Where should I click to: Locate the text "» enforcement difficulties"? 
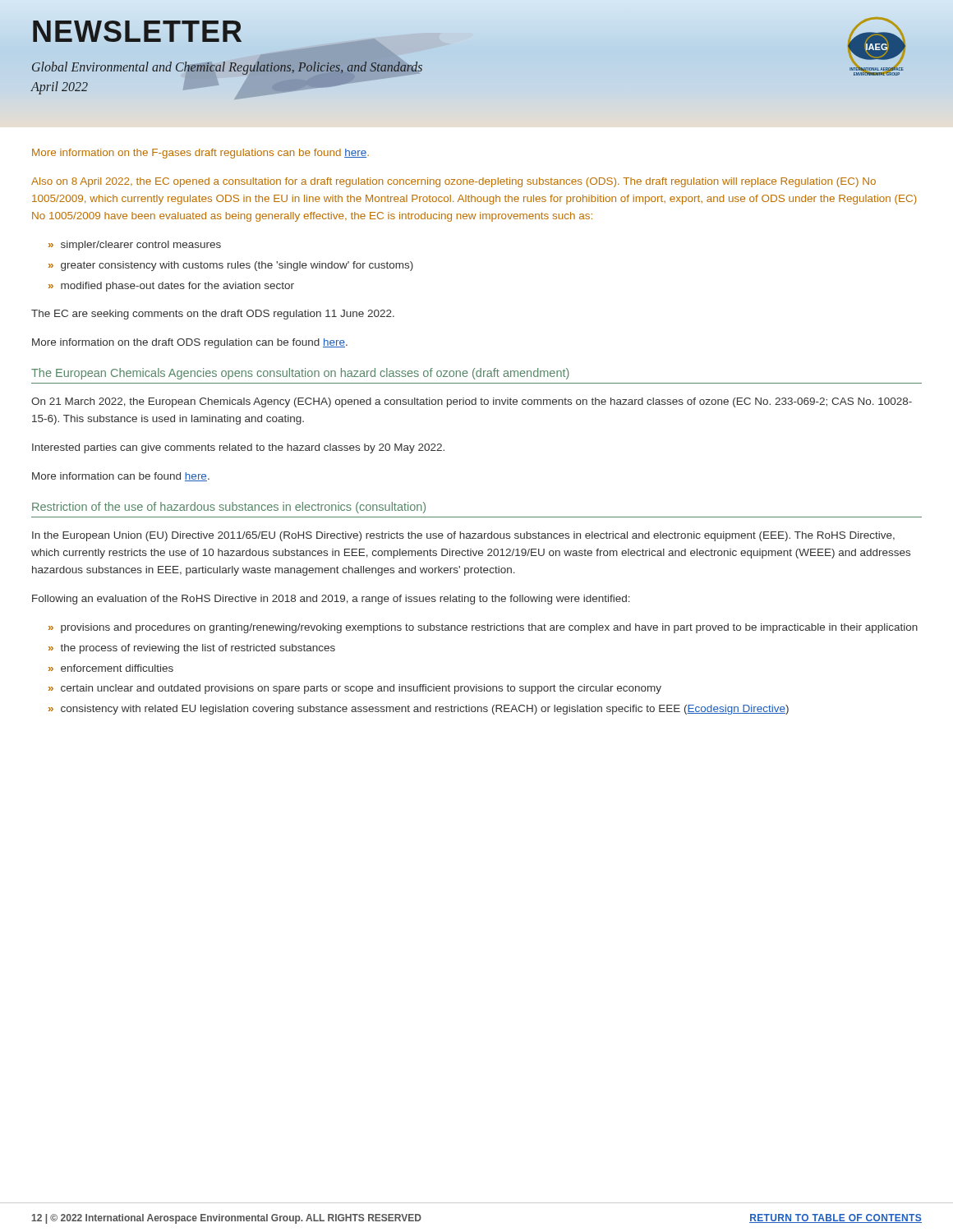(x=111, y=669)
